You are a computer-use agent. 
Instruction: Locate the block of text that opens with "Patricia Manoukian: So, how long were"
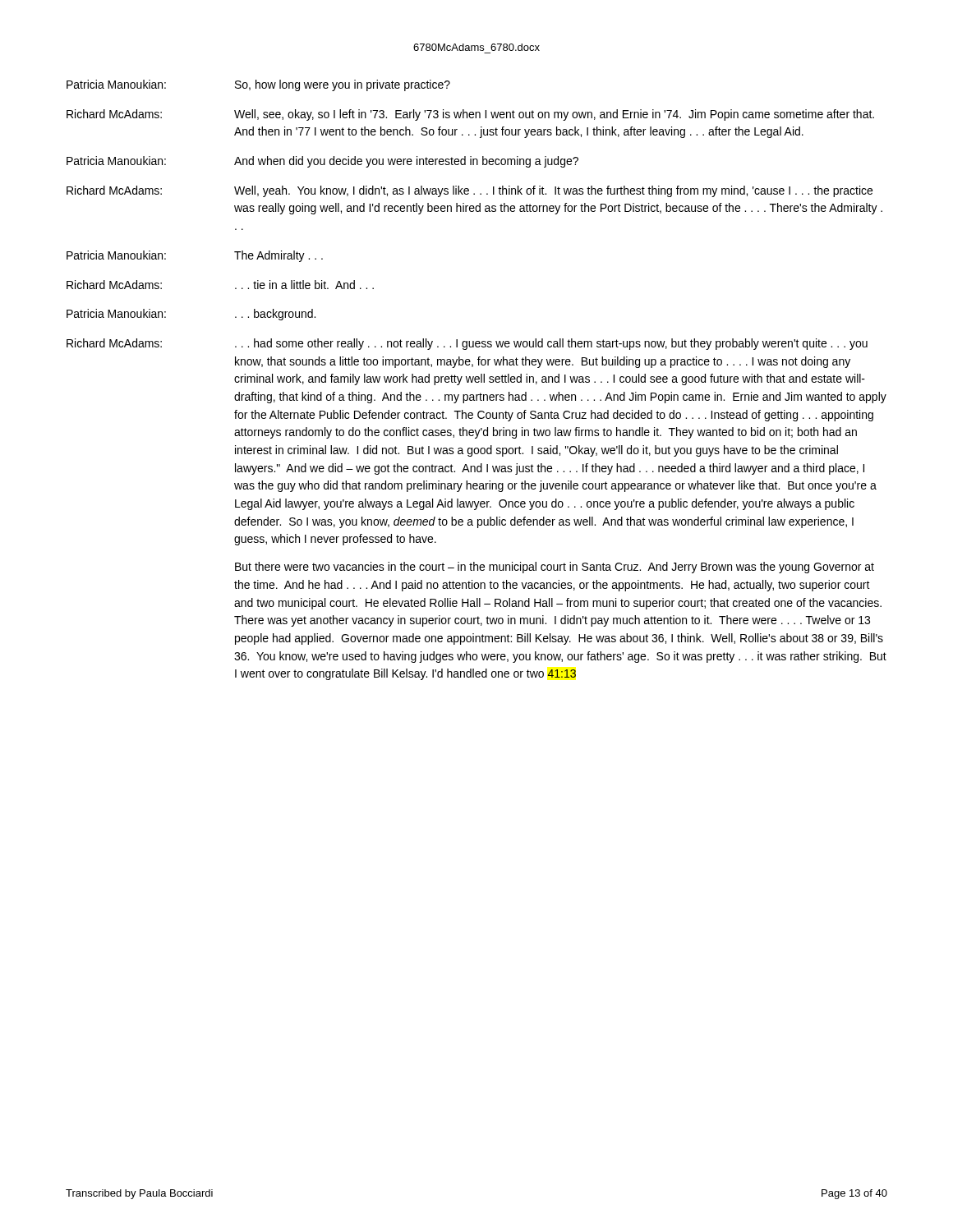258,85
